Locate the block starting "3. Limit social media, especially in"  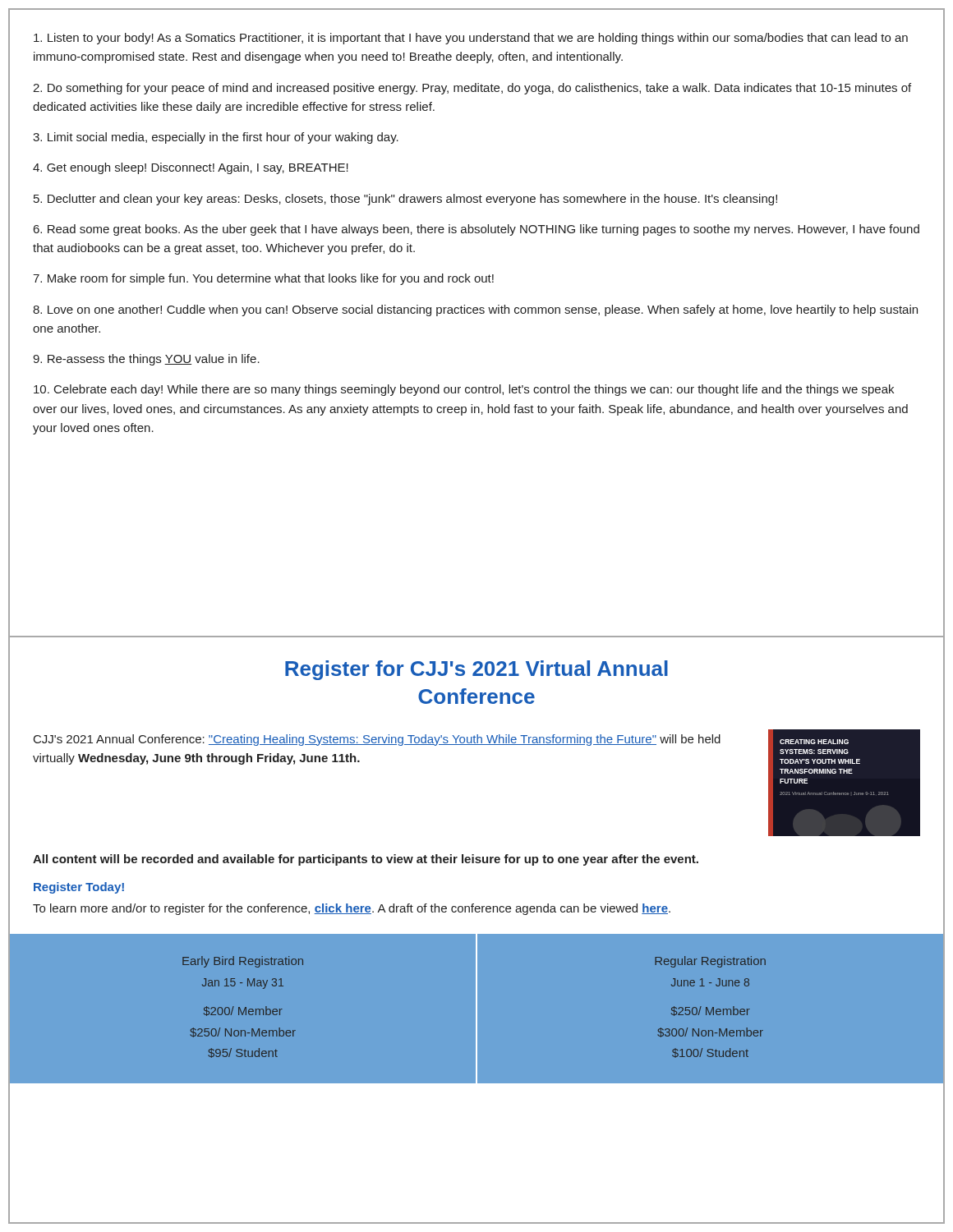pos(216,137)
